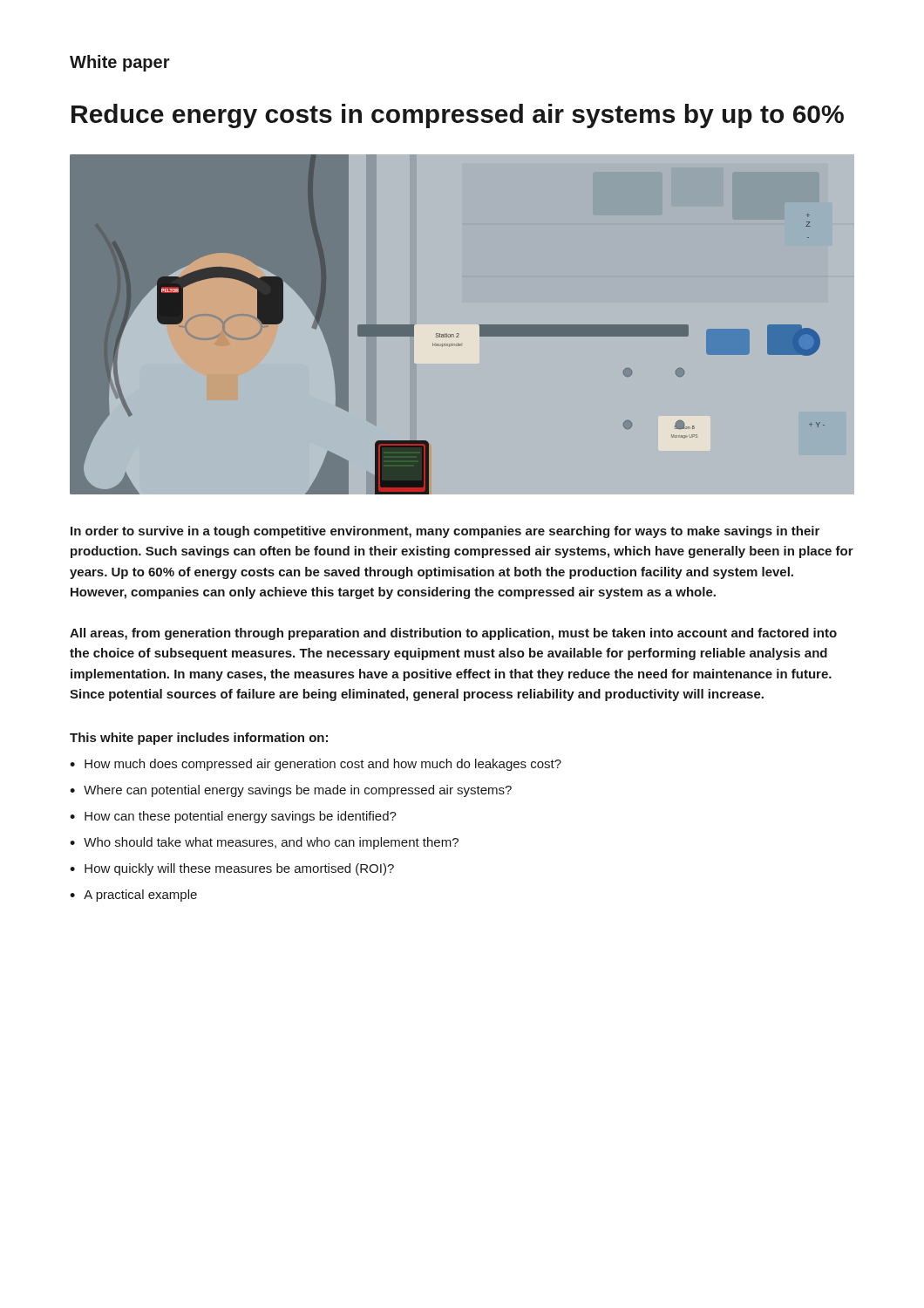
Task: Find the section header that reads "White paper"
Action: point(120,62)
